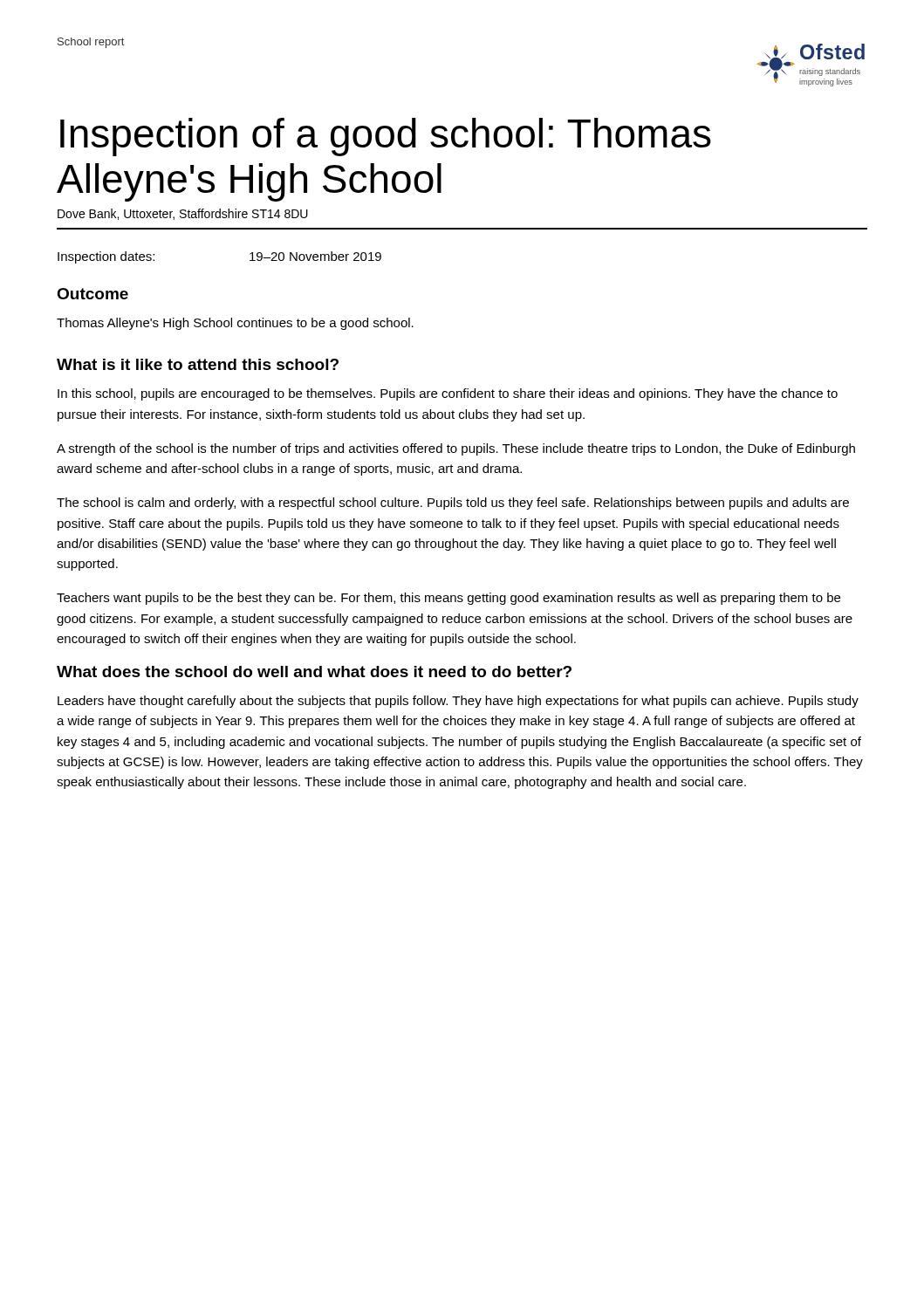Click on the text starting "What is it like to attend this"

coord(198,364)
